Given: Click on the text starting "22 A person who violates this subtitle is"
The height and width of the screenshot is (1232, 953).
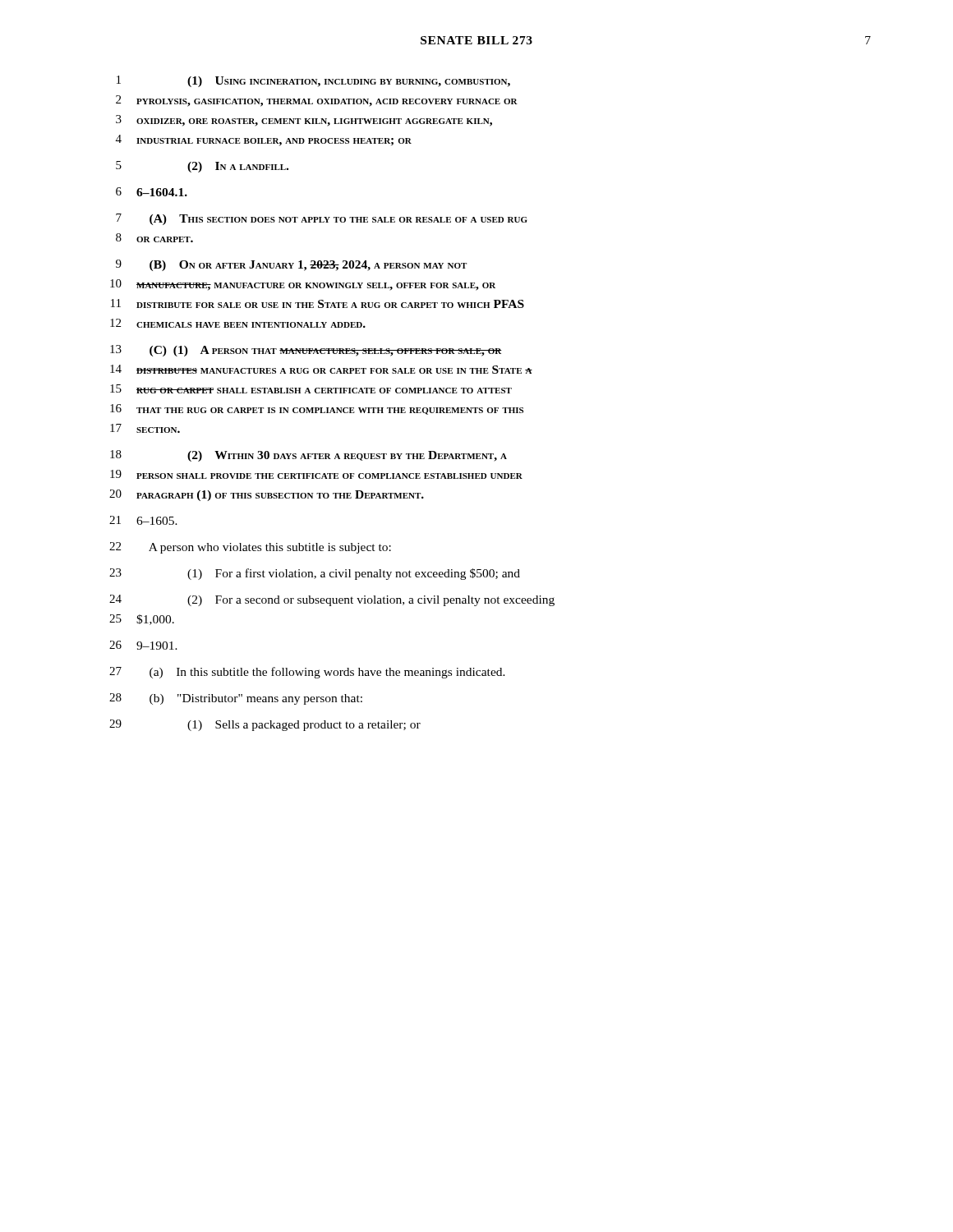Looking at the screenshot, I should [250, 548].
